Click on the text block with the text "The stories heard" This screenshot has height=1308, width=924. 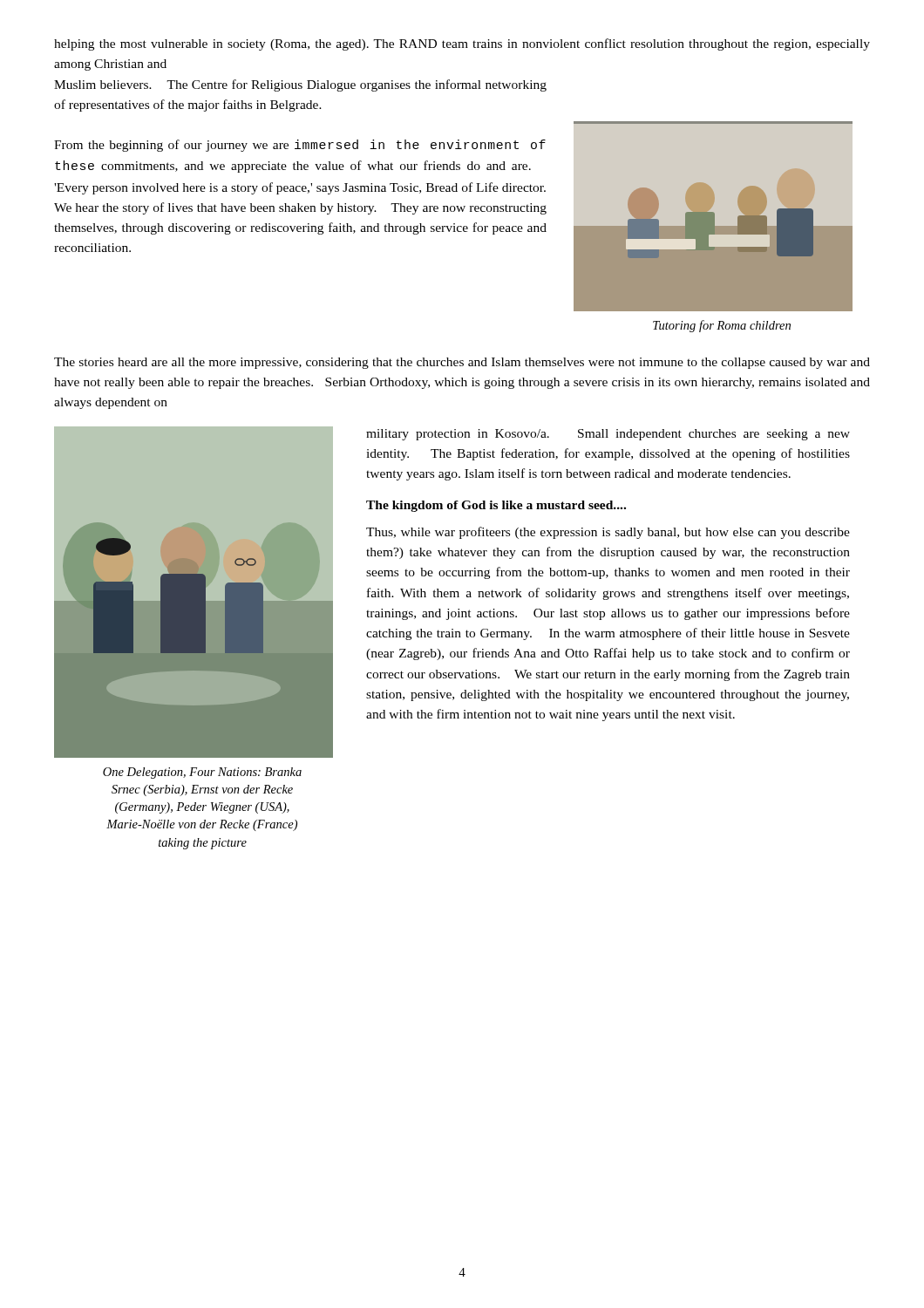462,382
